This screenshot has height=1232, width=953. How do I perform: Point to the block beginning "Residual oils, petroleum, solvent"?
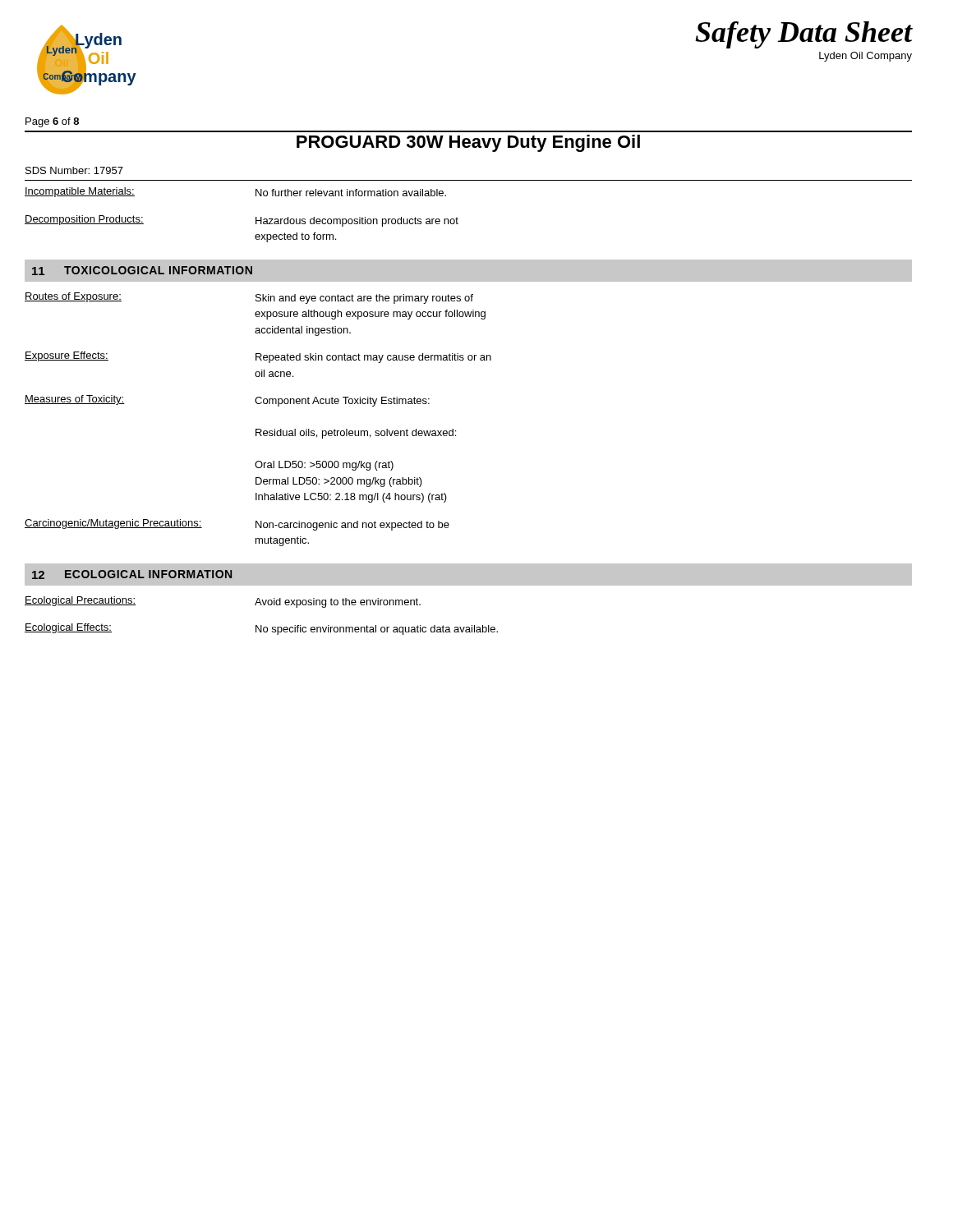click(x=356, y=432)
